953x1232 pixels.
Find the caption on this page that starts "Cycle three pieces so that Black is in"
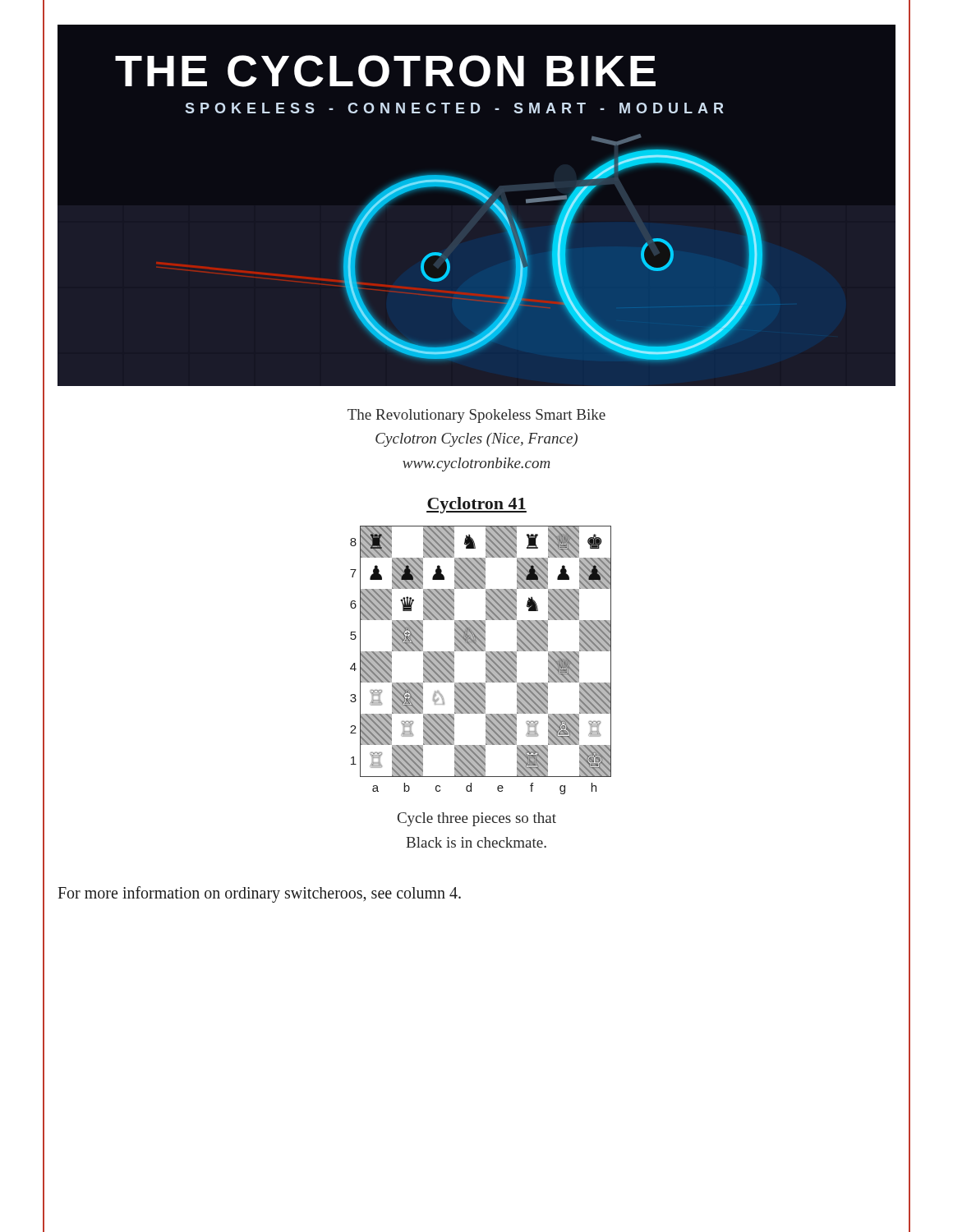pos(476,830)
